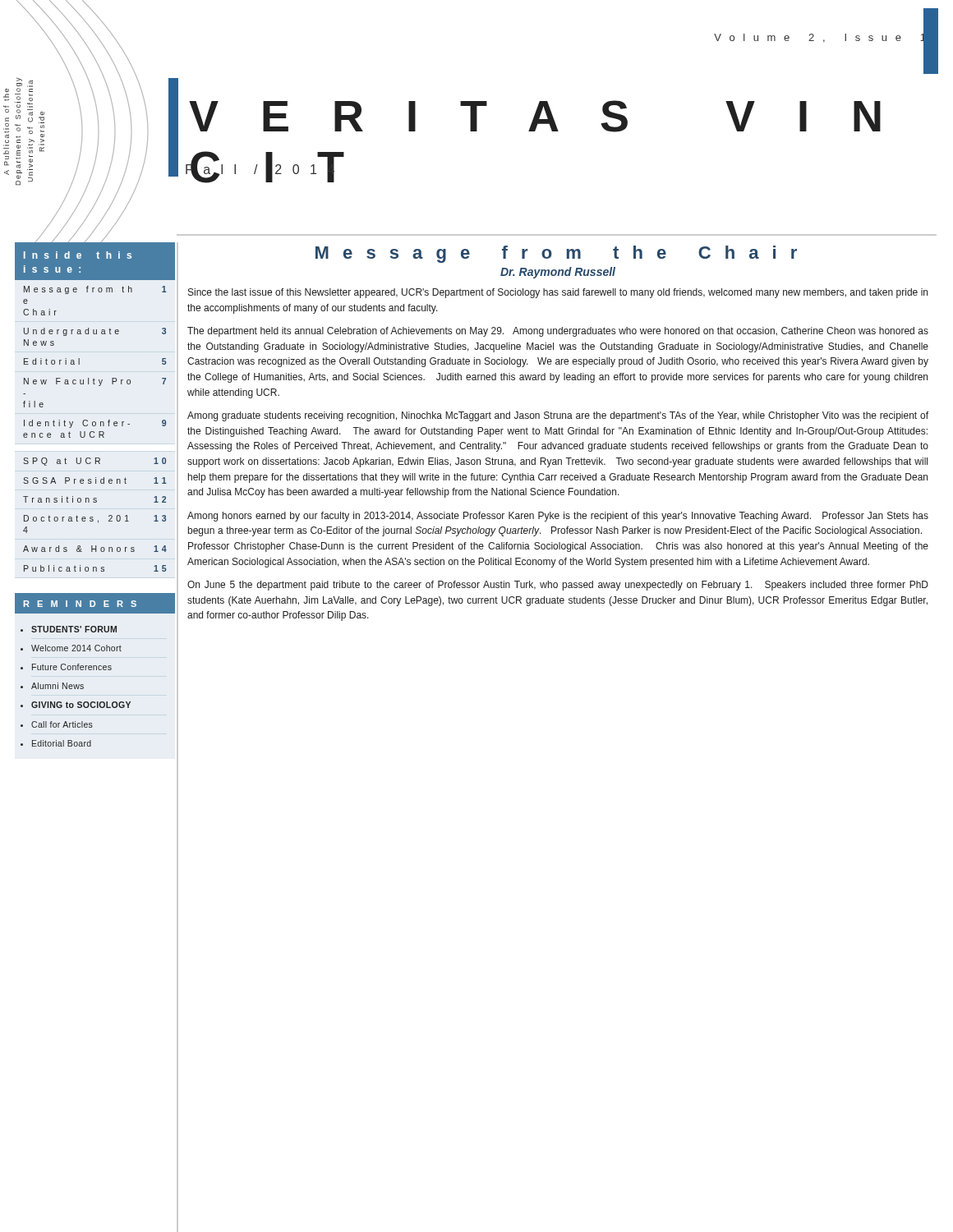This screenshot has height=1232, width=953.
Task: Select the section header that says "M e s"
Action: click(x=558, y=260)
